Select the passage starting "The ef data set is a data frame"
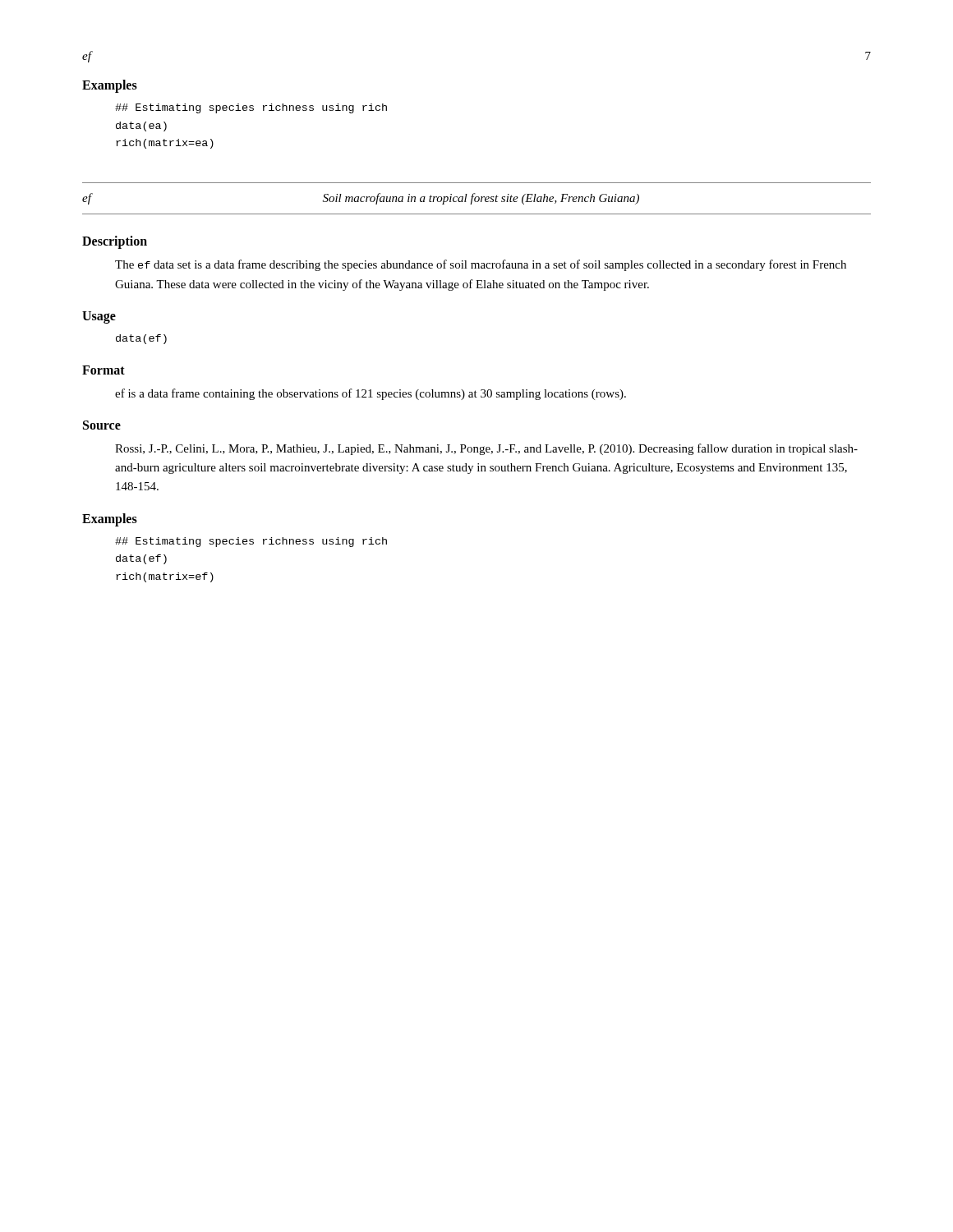Viewport: 953px width, 1232px height. point(481,274)
